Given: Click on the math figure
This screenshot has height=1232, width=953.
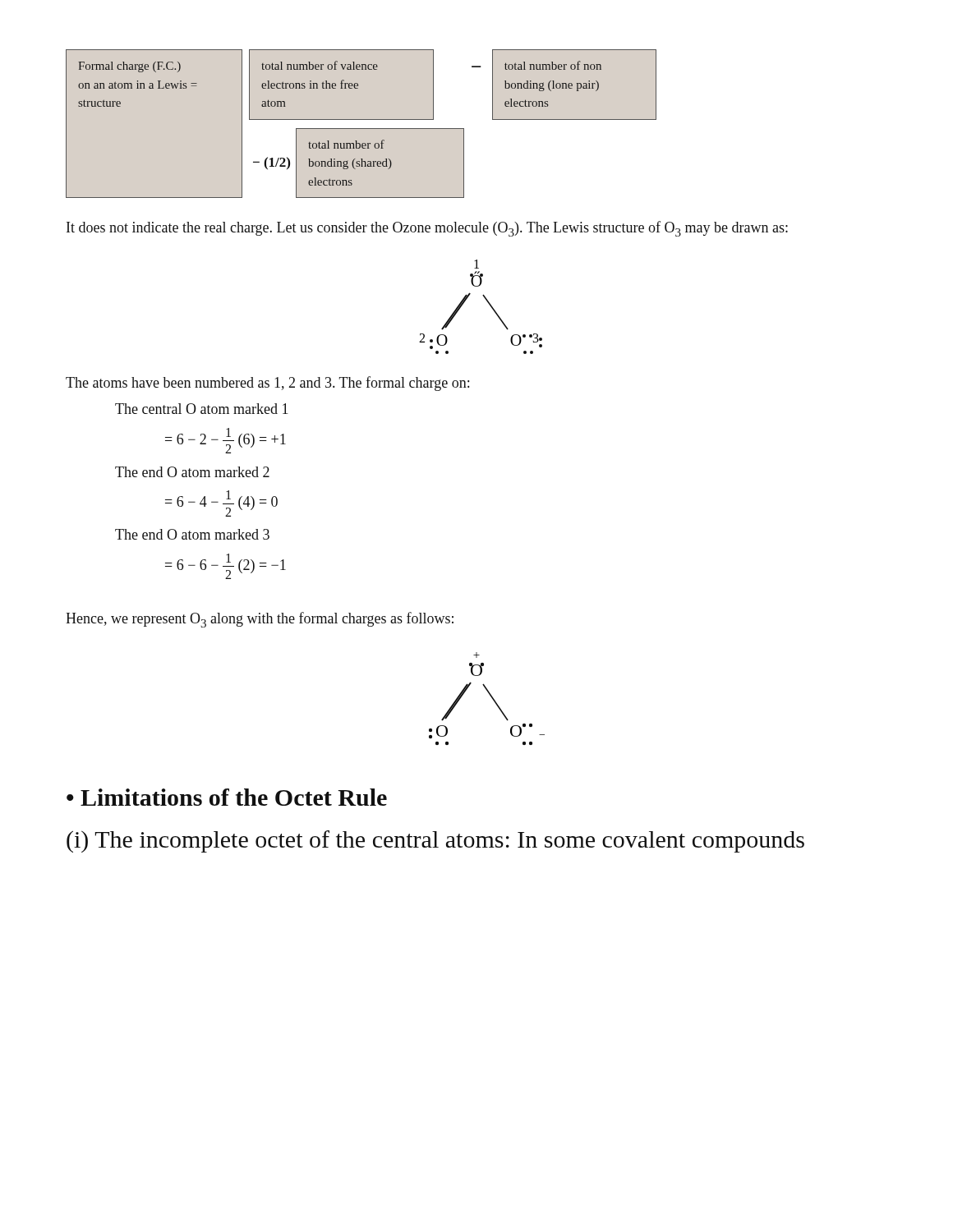Looking at the screenshot, I should pos(476,124).
